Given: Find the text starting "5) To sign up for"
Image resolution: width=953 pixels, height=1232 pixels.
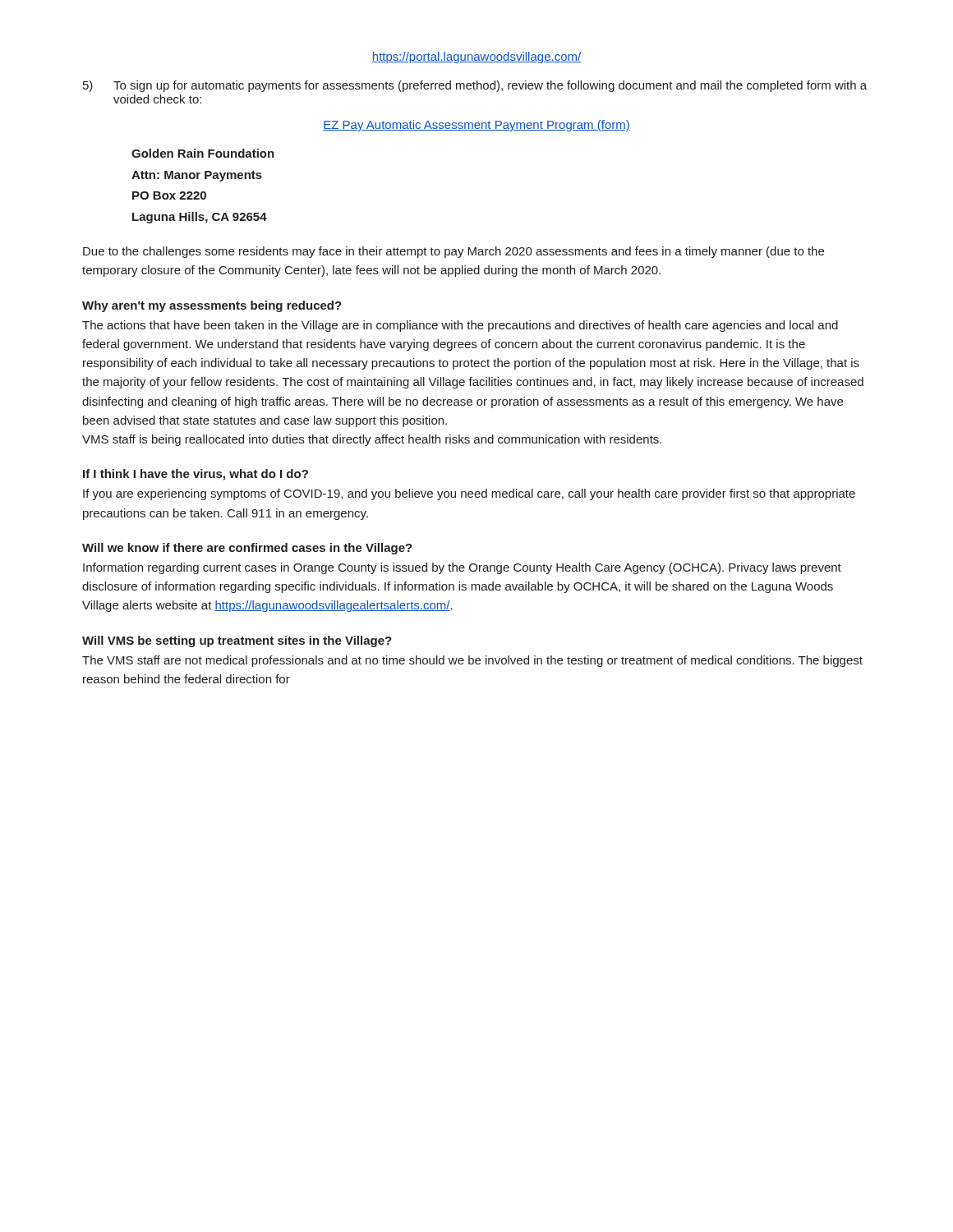Looking at the screenshot, I should [x=476, y=92].
